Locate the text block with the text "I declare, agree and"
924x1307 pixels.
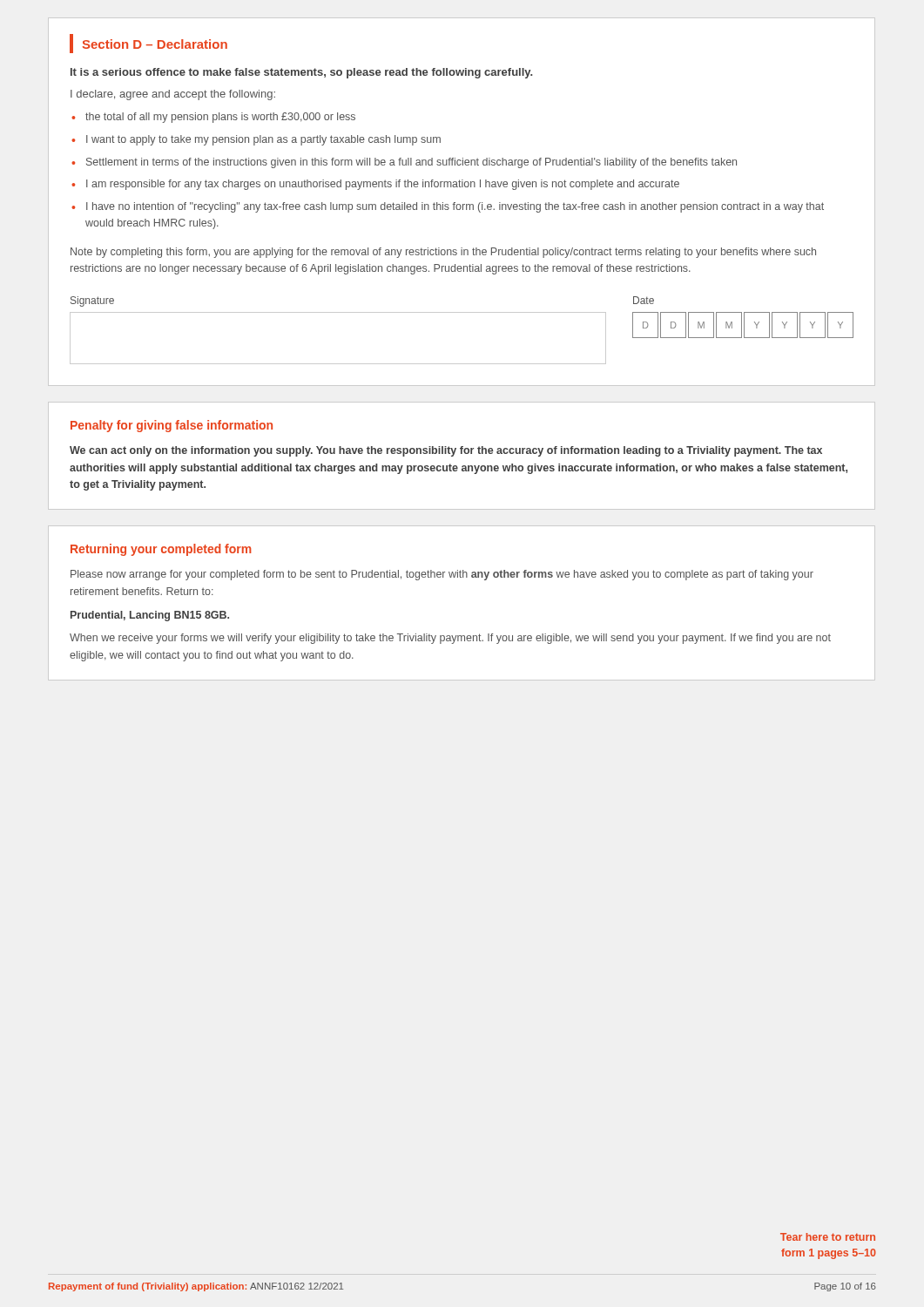click(x=173, y=94)
